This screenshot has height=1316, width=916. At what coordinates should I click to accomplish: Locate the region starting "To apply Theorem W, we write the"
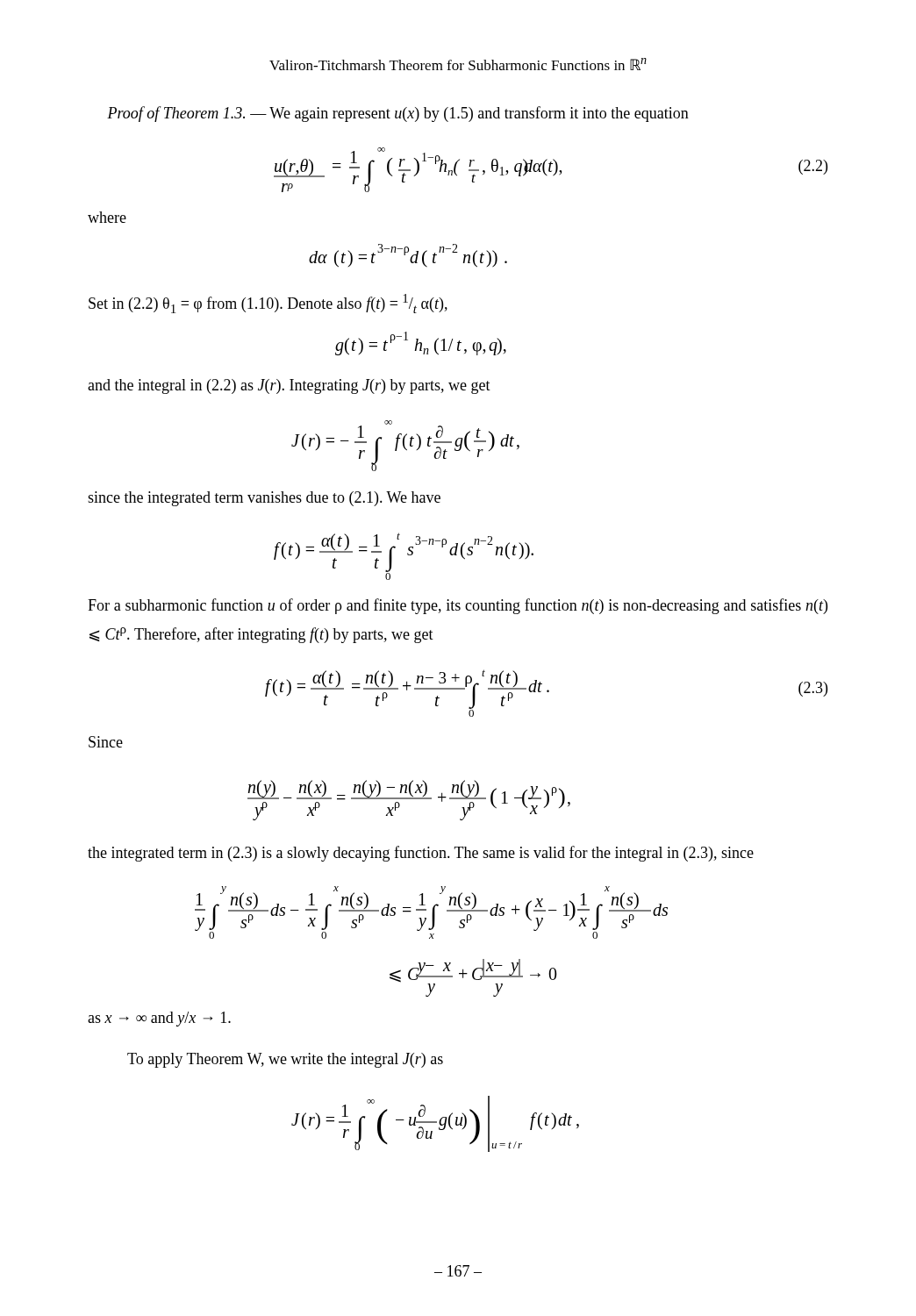(x=285, y=1059)
